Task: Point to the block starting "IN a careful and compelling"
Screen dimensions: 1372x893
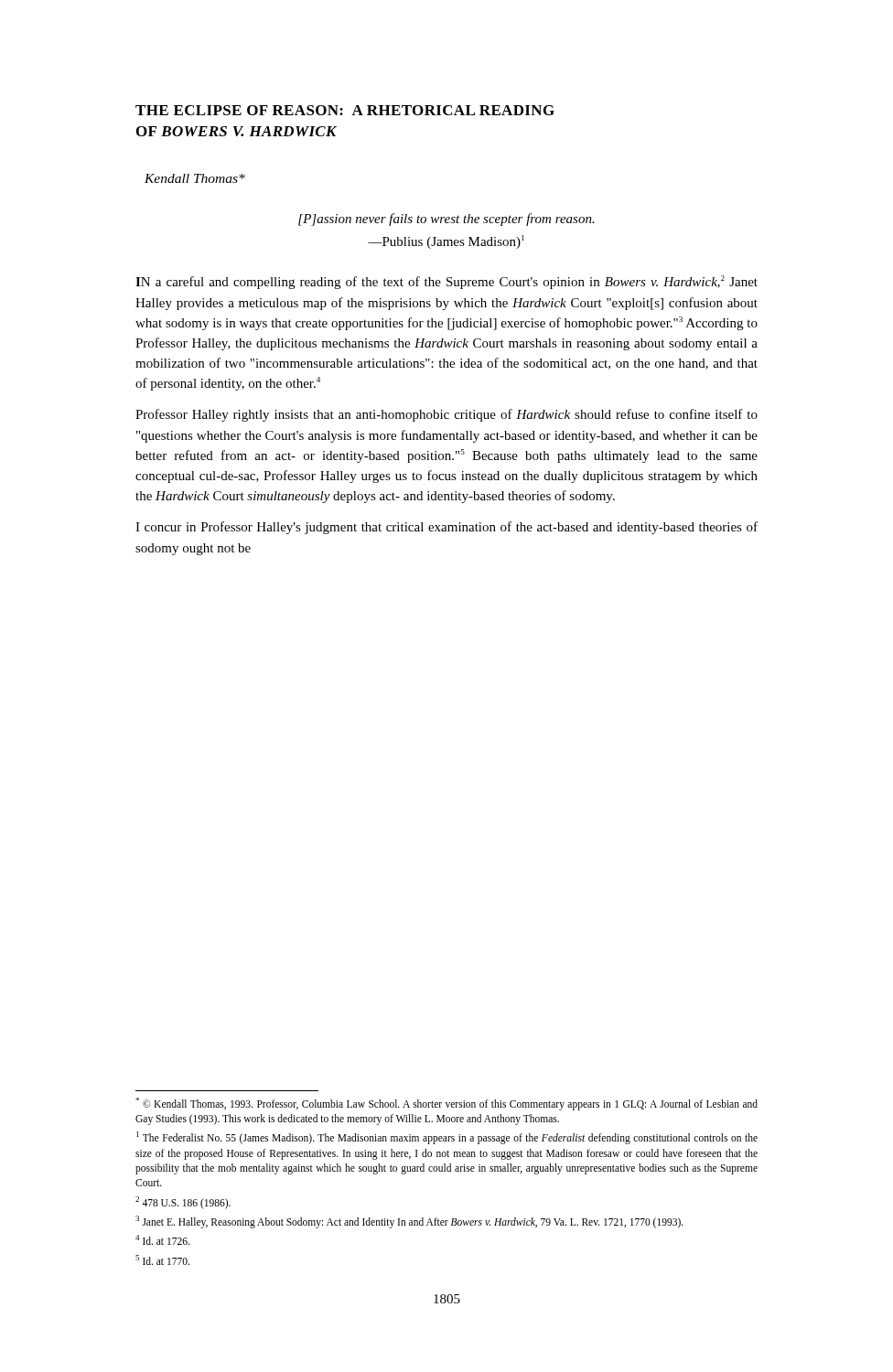Action: 446,333
